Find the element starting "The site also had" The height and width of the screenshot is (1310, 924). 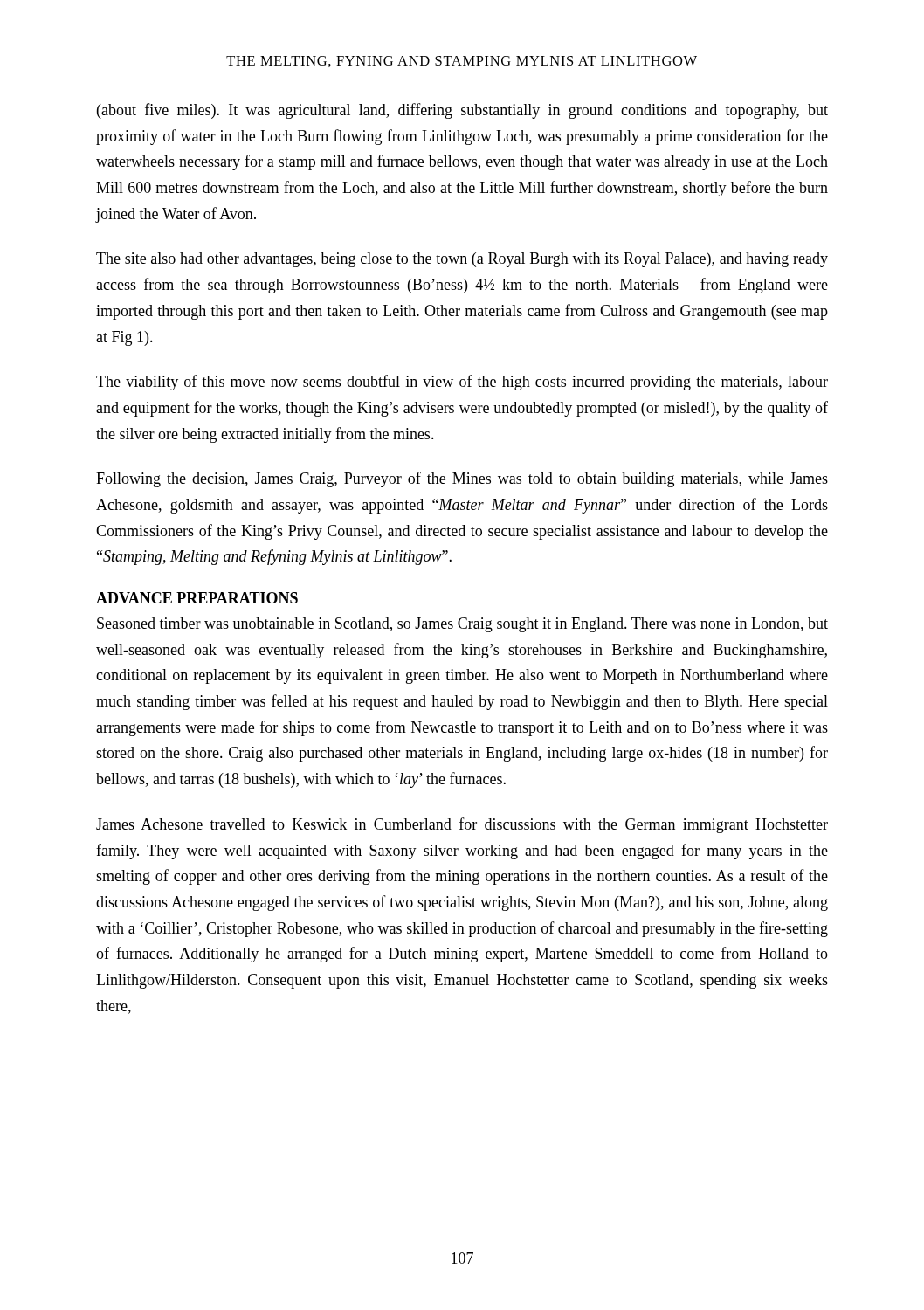click(x=462, y=298)
